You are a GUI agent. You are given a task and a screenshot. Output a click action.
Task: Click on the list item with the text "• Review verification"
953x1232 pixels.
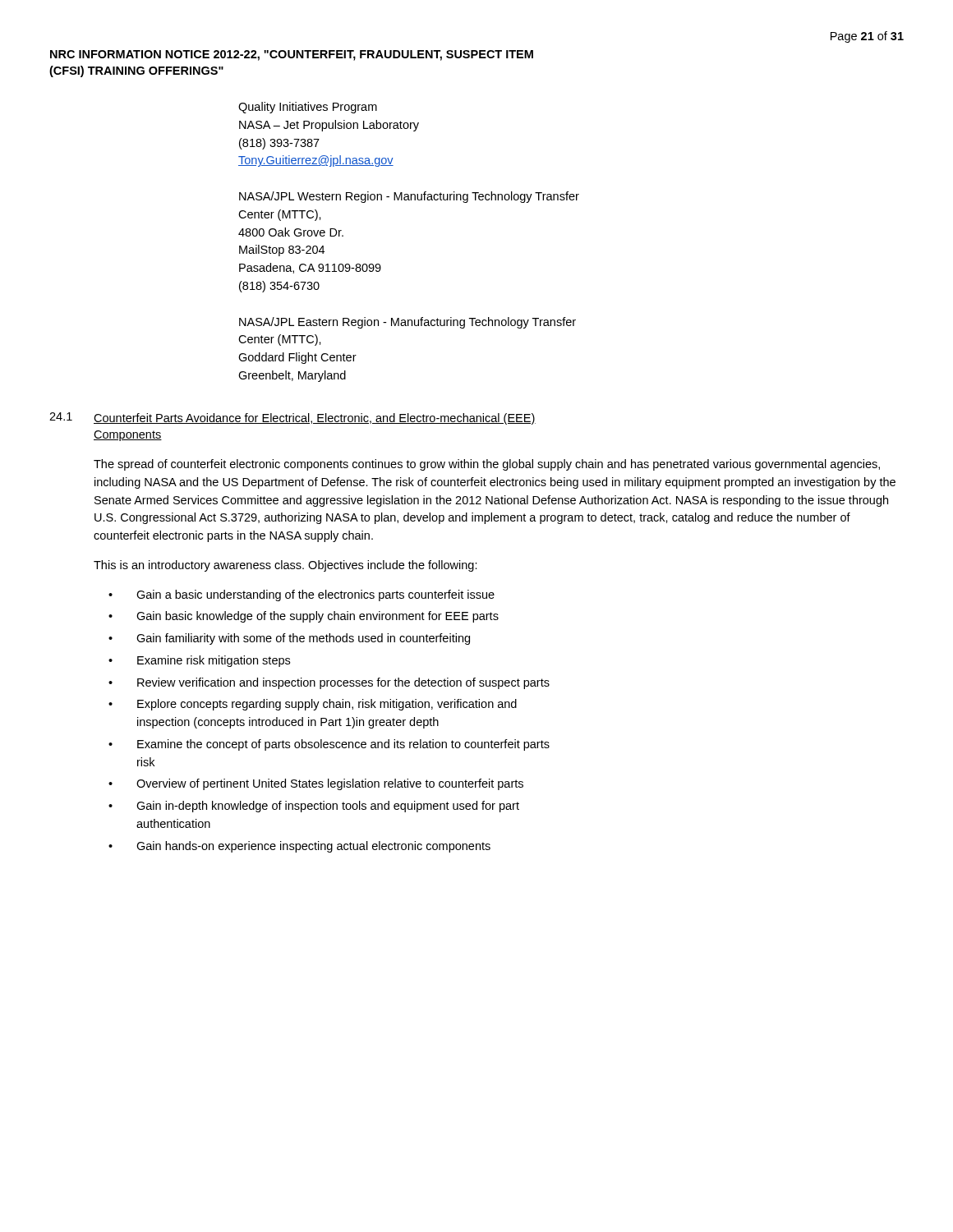(x=499, y=683)
